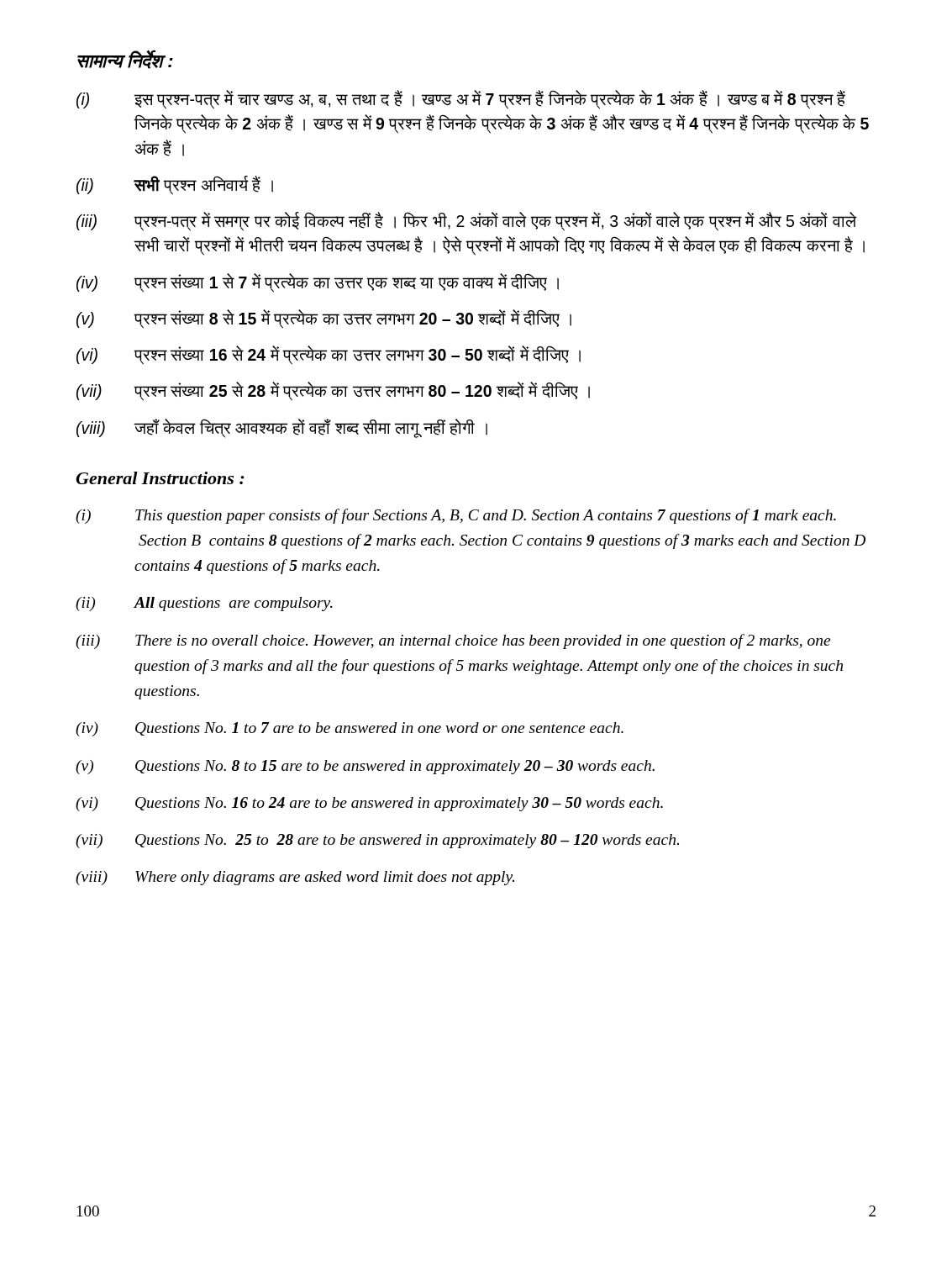Find the block on this page that starts "(v) Questions No. 8 to"
Screen dimensions: 1261x952
(x=476, y=765)
